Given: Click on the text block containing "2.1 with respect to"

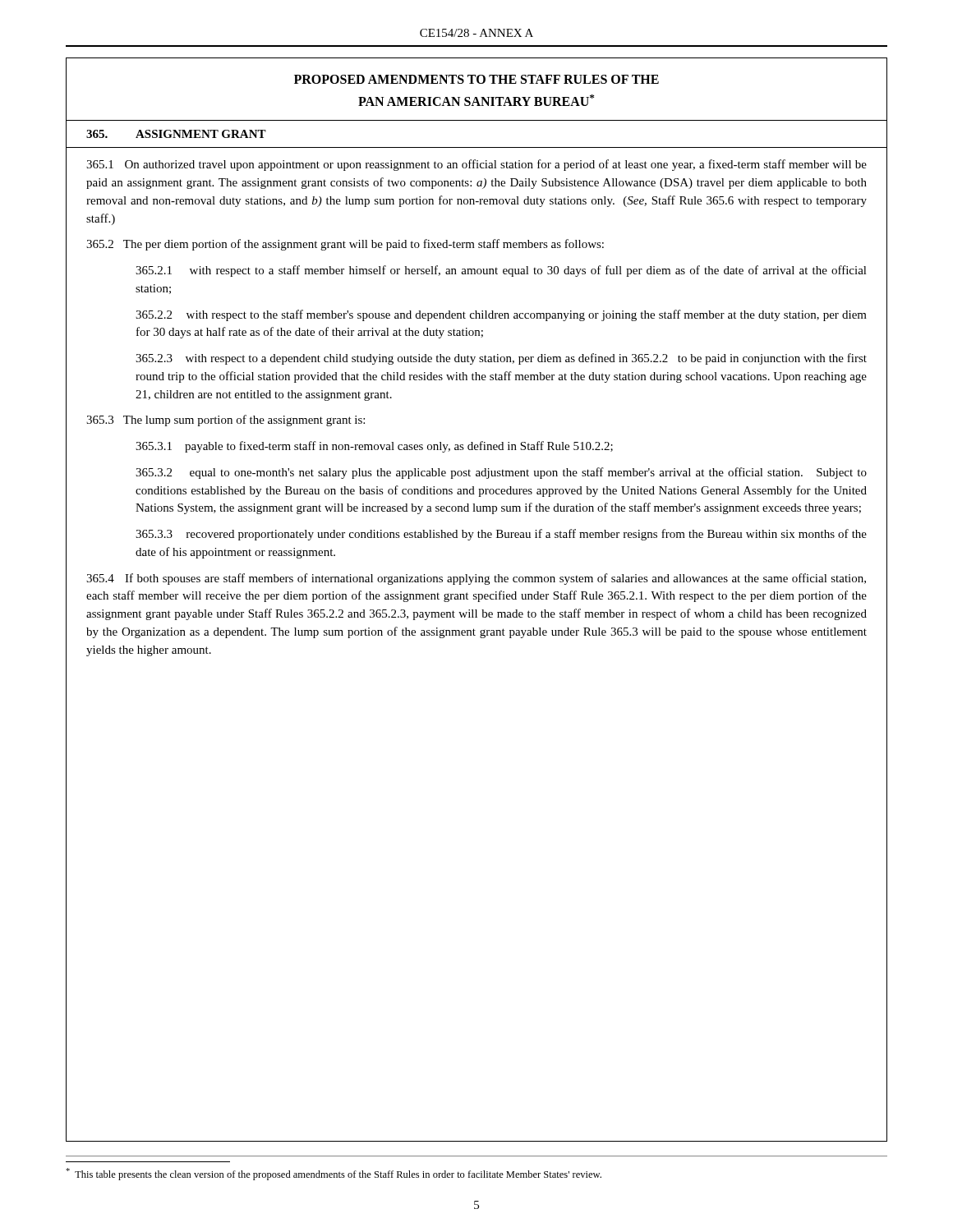Looking at the screenshot, I should tap(501, 279).
